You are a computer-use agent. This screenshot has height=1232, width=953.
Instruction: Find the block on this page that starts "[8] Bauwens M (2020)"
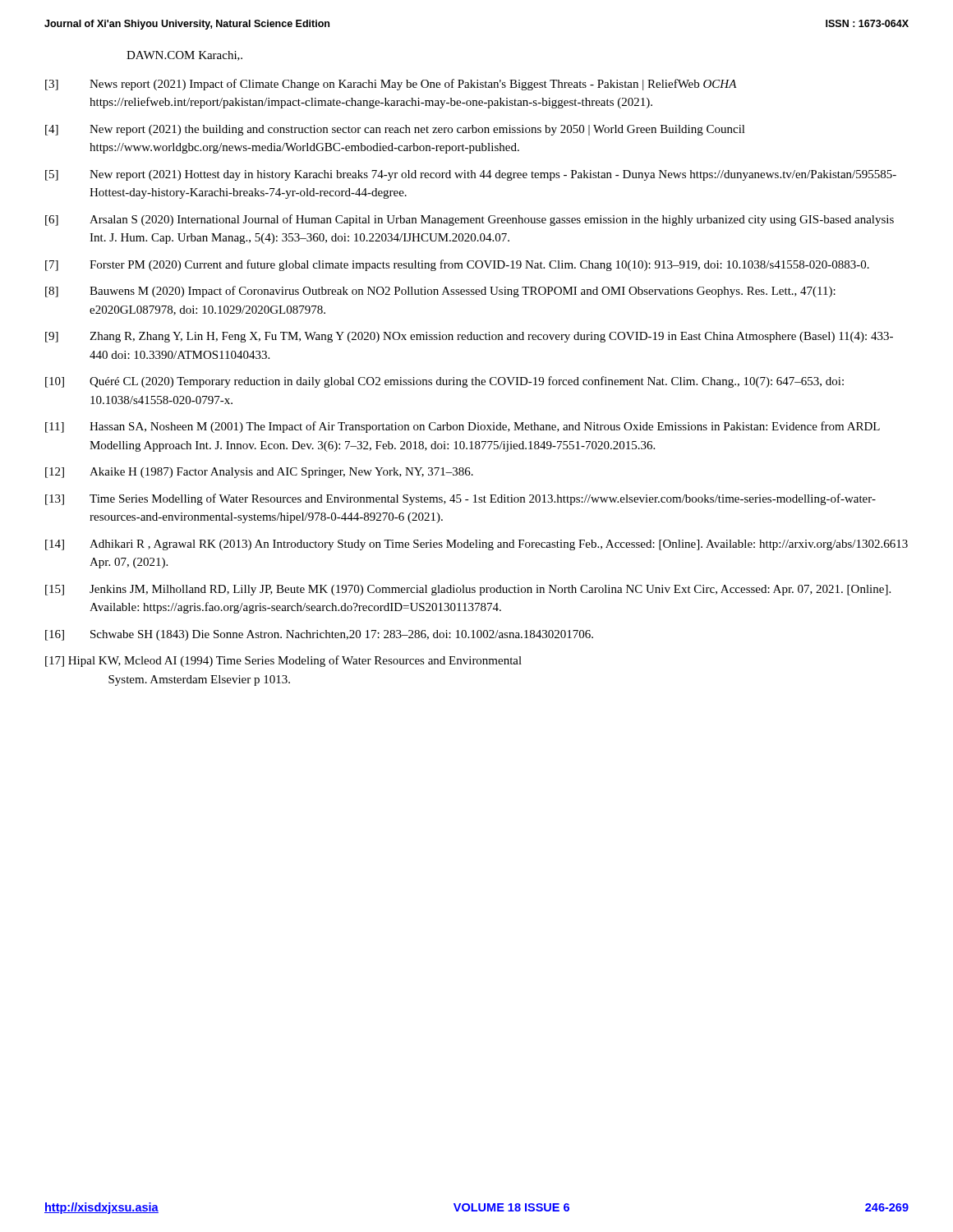tap(476, 300)
